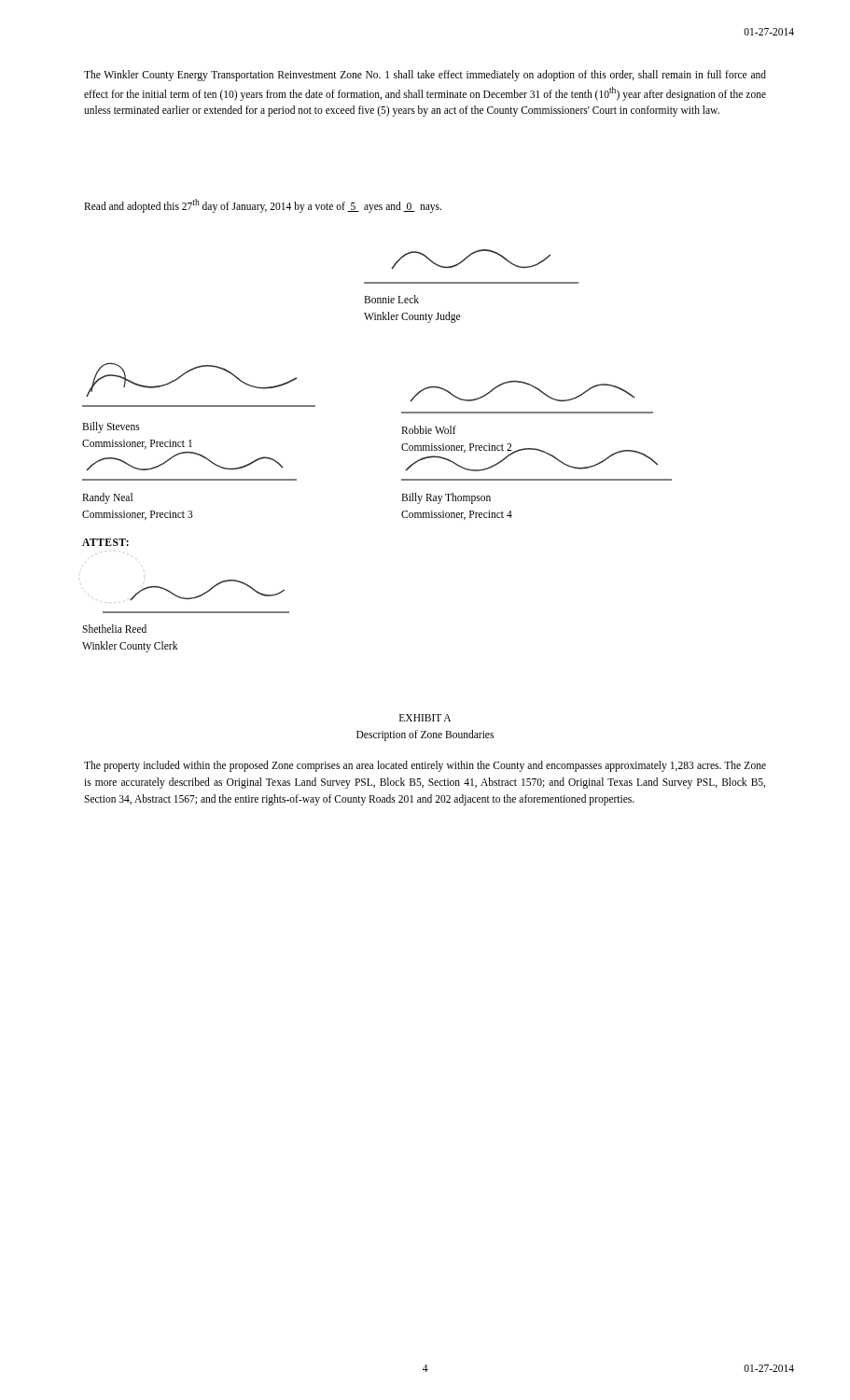850x1400 pixels.
Task: Click on the text block that says "Shethelia Reed Winkler"
Action: coord(130,638)
